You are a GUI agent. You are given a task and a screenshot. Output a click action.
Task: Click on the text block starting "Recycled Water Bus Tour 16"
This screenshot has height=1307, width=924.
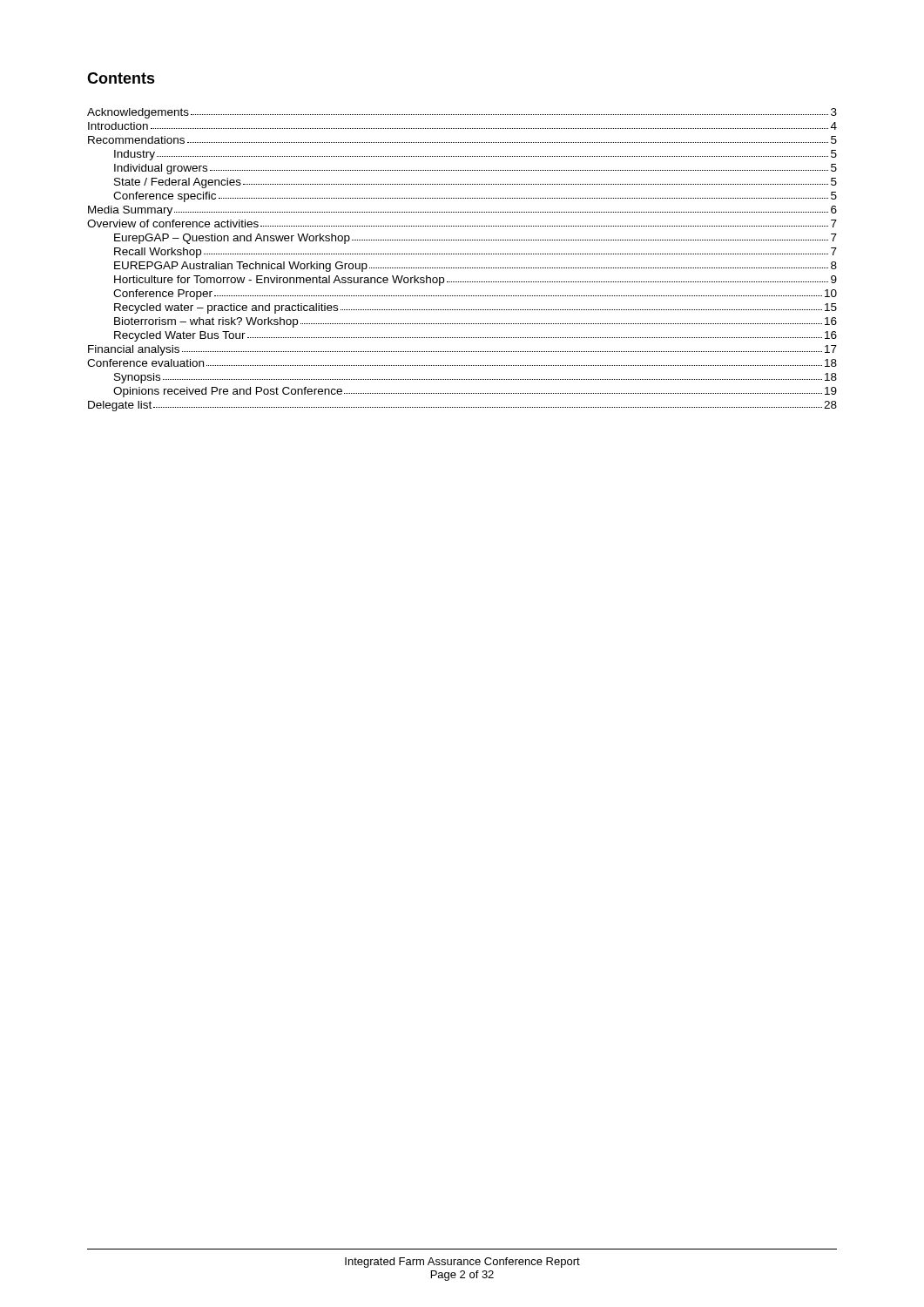click(x=462, y=335)
